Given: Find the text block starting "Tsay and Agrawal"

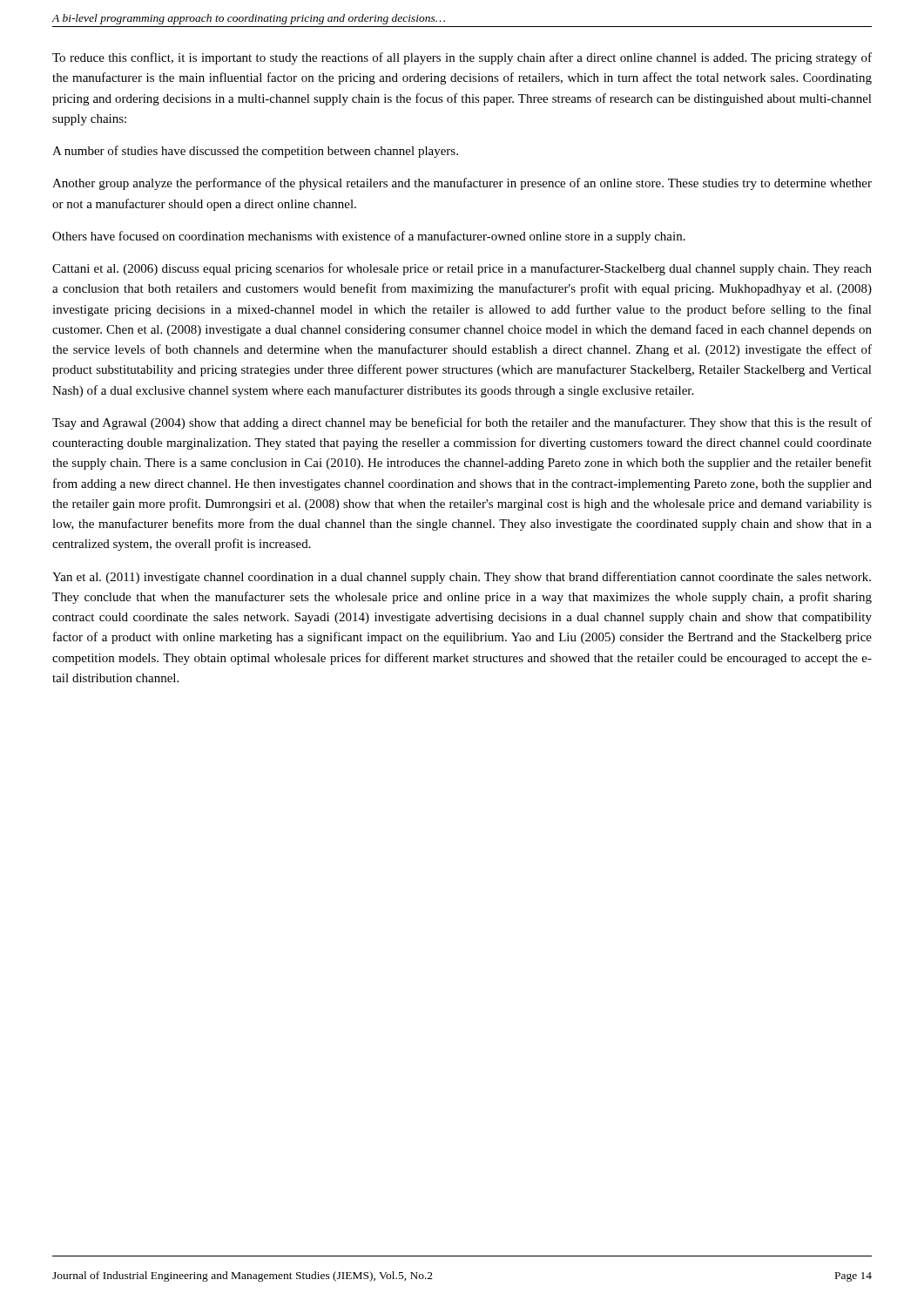Looking at the screenshot, I should pos(462,483).
